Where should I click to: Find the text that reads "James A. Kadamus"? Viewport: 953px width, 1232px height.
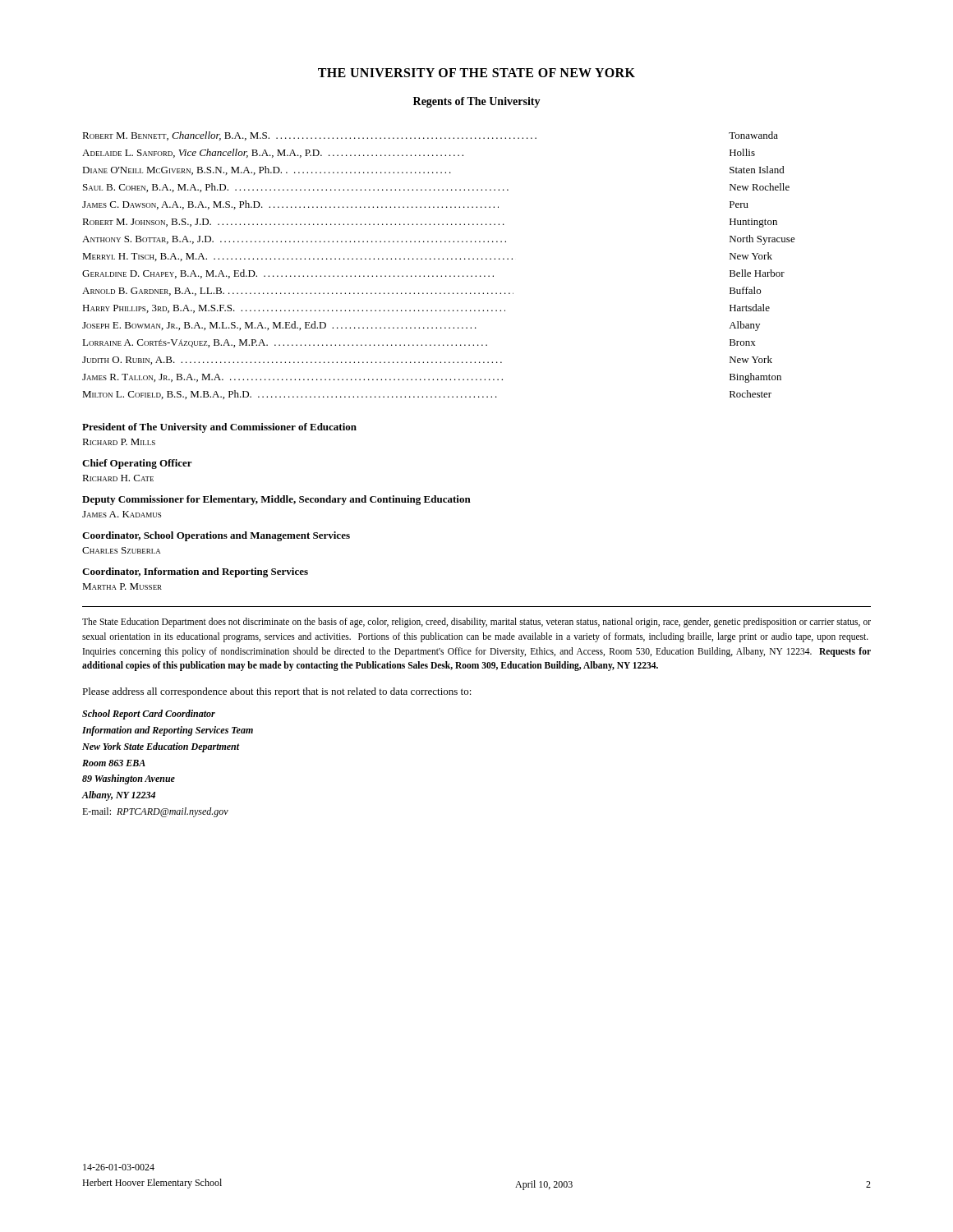click(x=122, y=514)
